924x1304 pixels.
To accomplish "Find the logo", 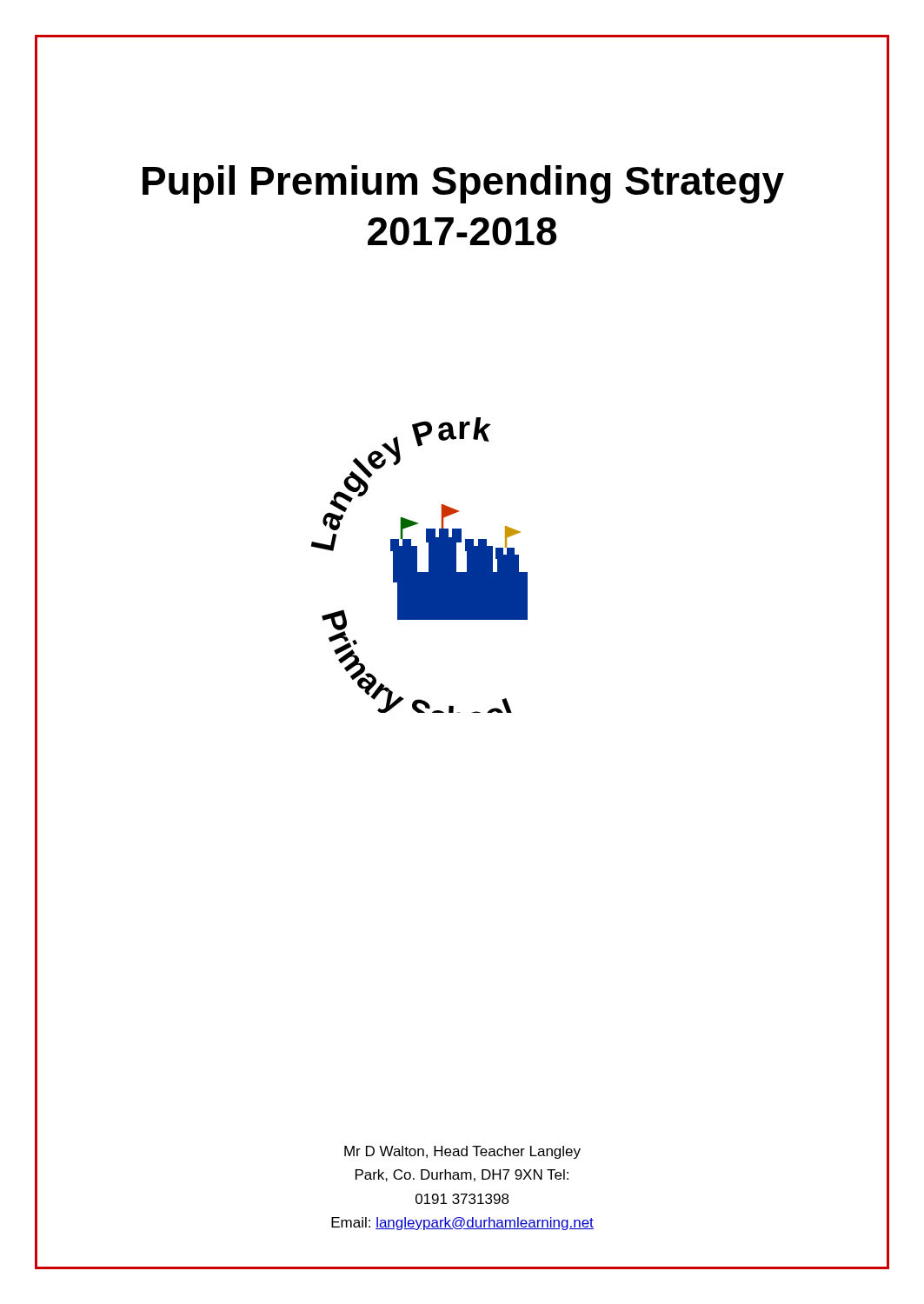I will (x=462, y=565).
